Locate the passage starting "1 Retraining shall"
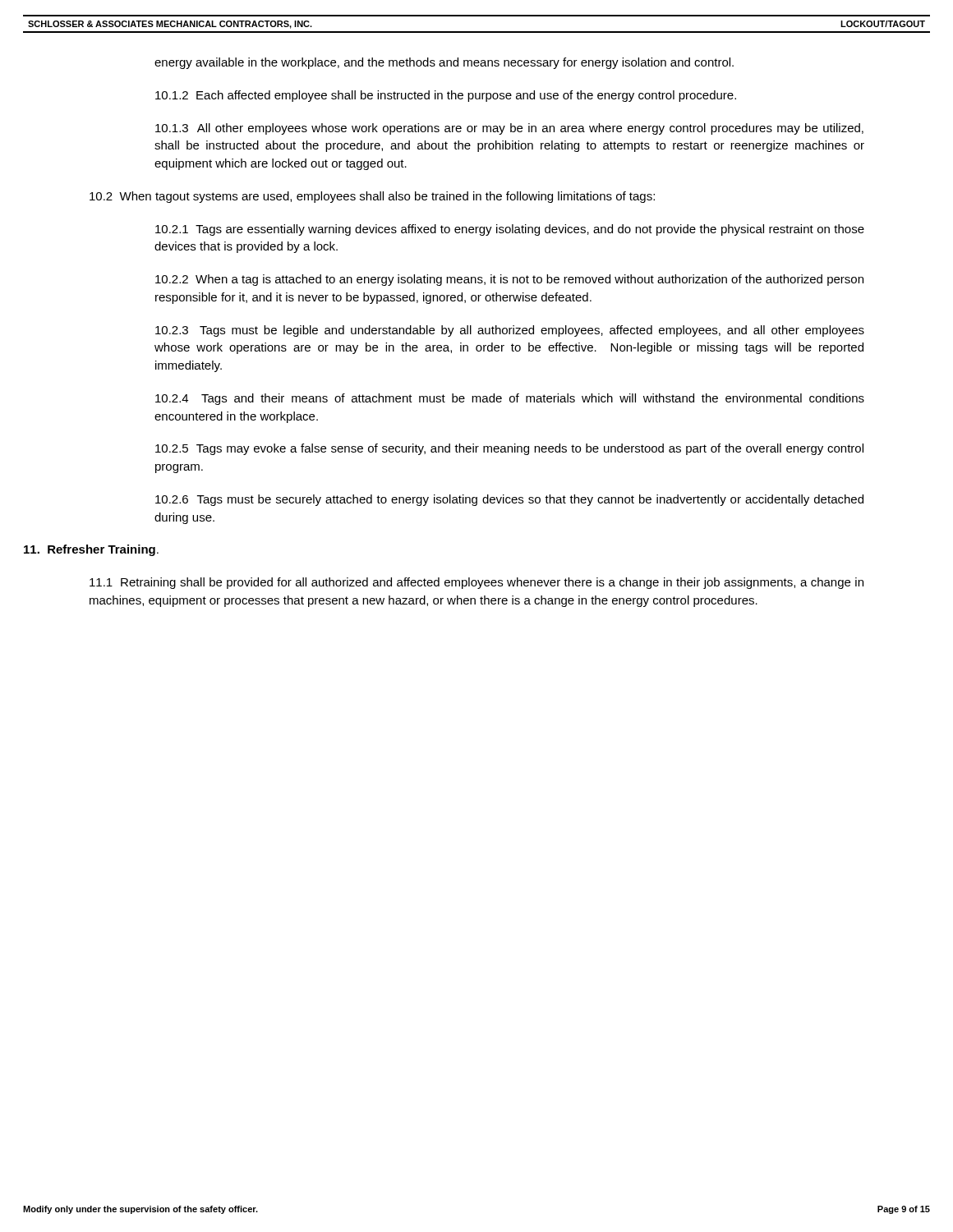 [x=476, y=591]
